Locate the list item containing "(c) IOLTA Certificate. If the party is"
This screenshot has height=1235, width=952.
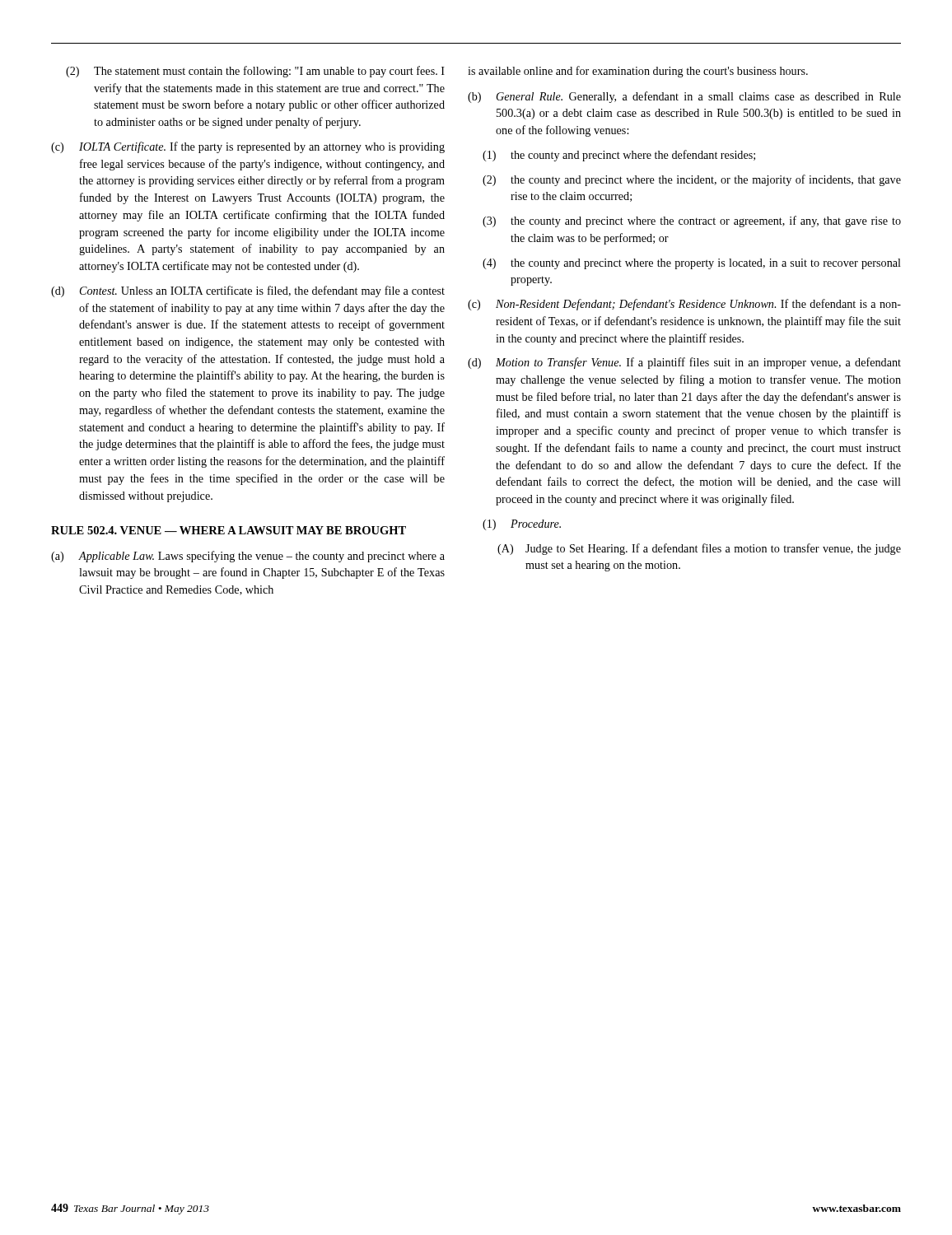[248, 207]
